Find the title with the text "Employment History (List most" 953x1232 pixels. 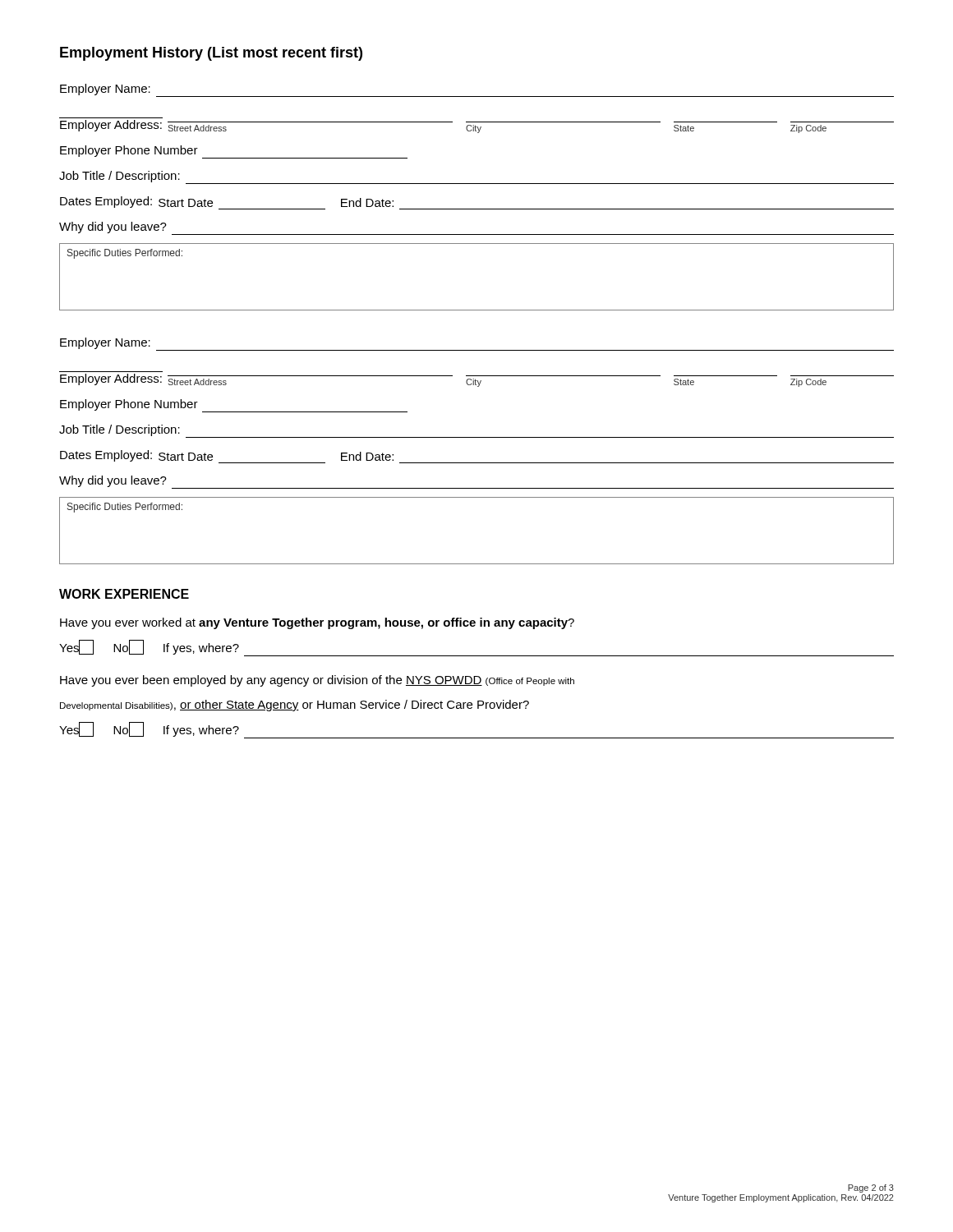(x=211, y=53)
